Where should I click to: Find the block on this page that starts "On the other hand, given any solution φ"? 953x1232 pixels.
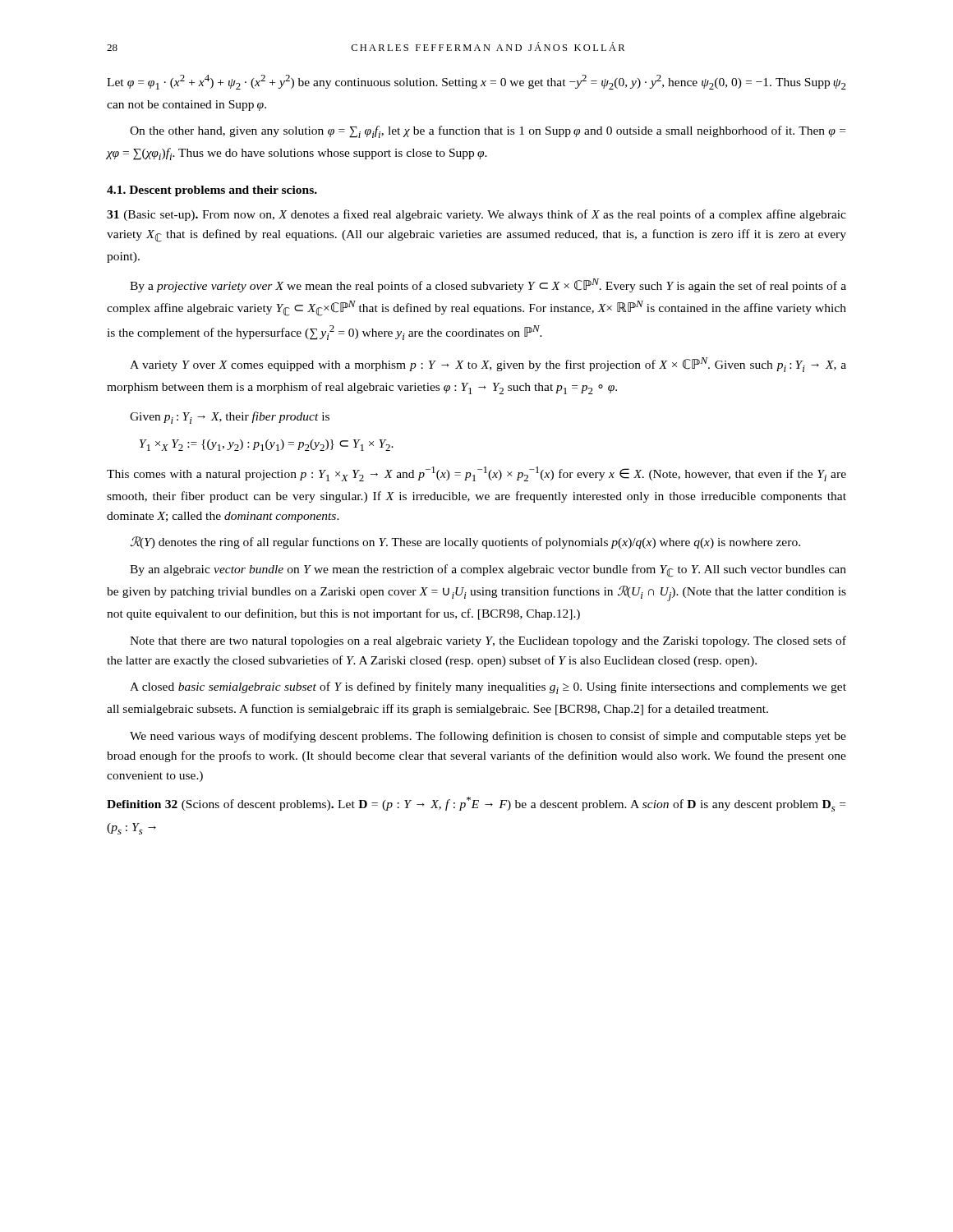(x=476, y=143)
